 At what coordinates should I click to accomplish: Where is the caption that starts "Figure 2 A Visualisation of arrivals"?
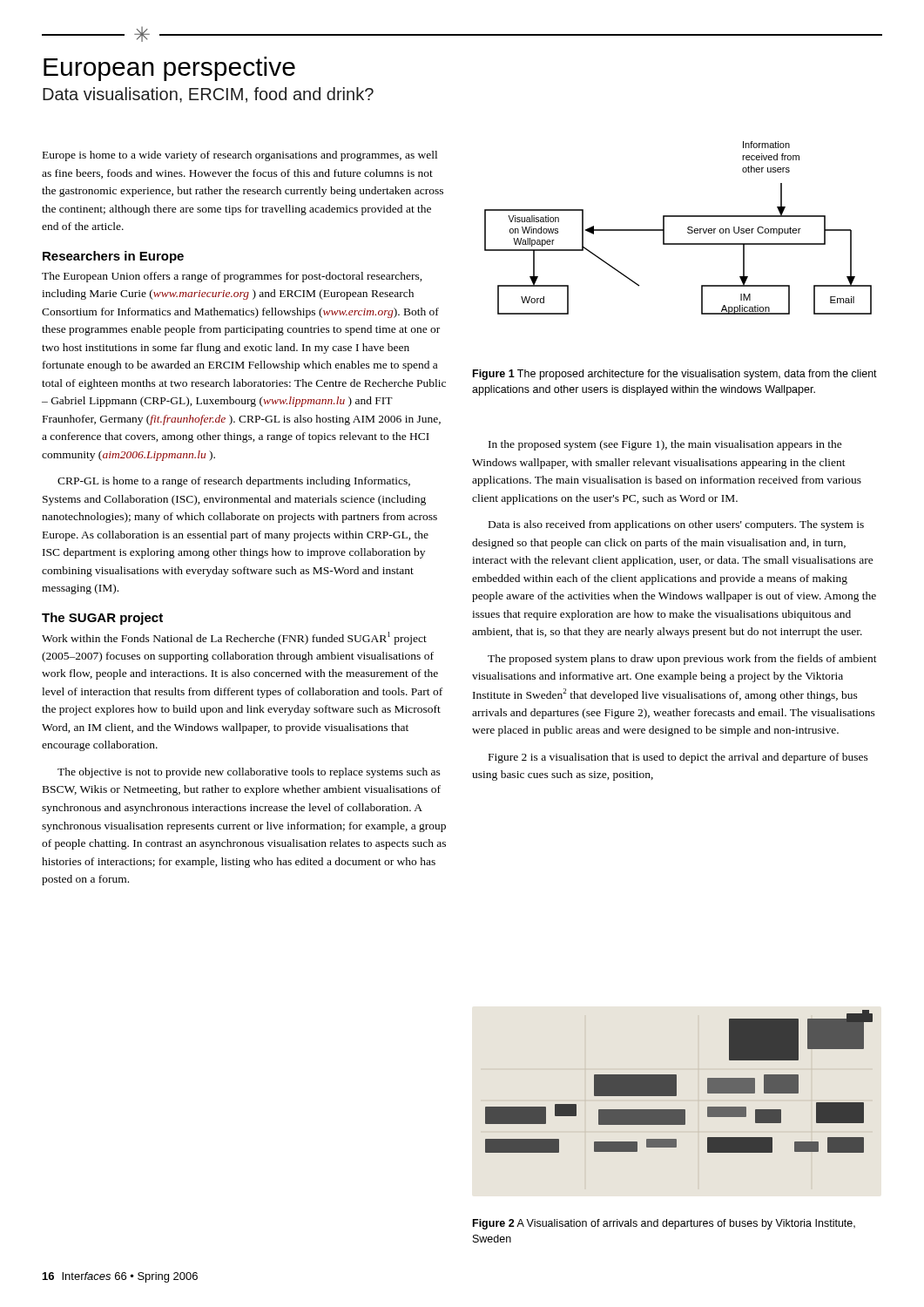click(677, 1231)
